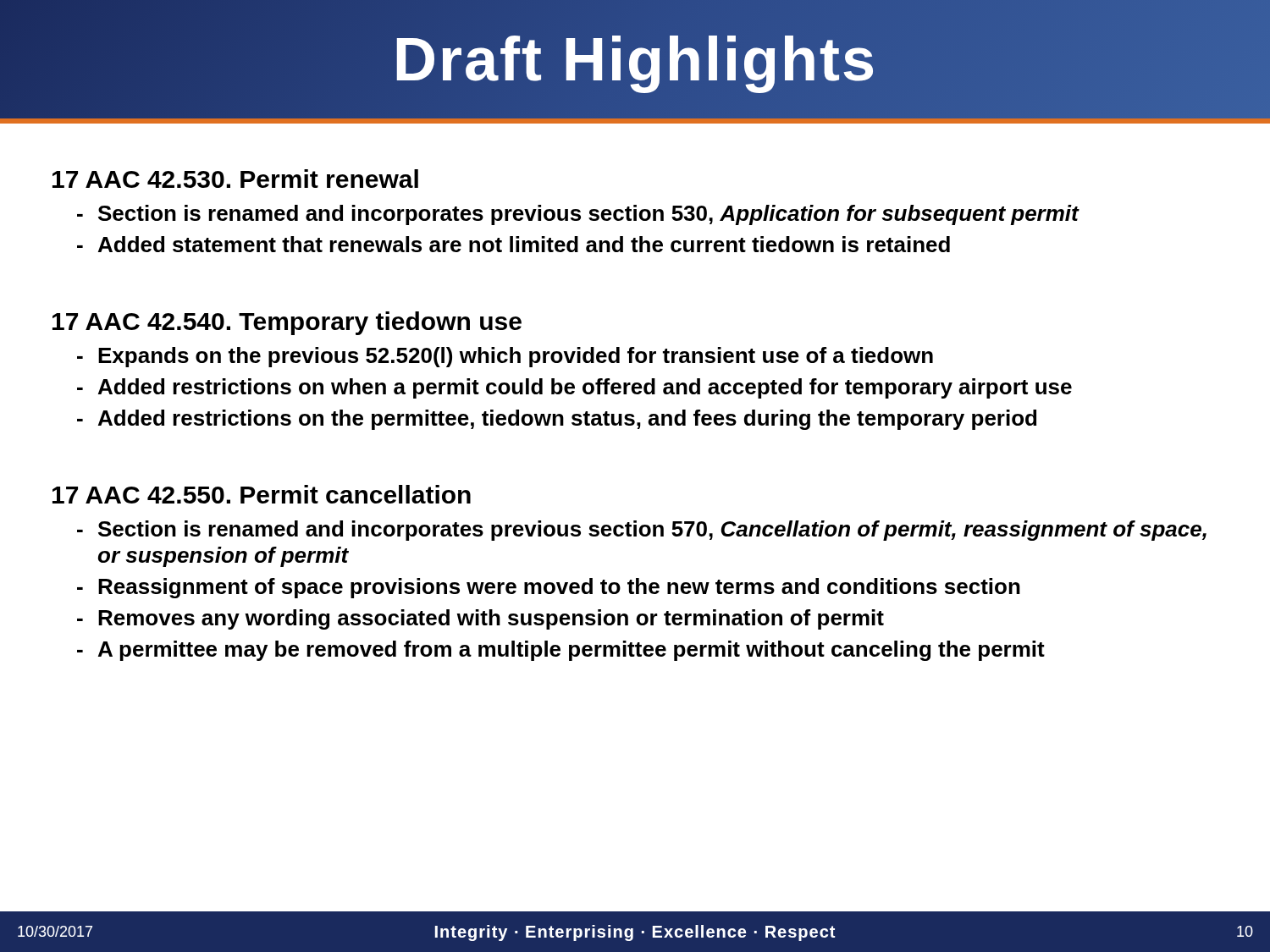Point to the region starting "Added restrictions on the"
The image size is (1270, 952).
click(x=568, y=418)
